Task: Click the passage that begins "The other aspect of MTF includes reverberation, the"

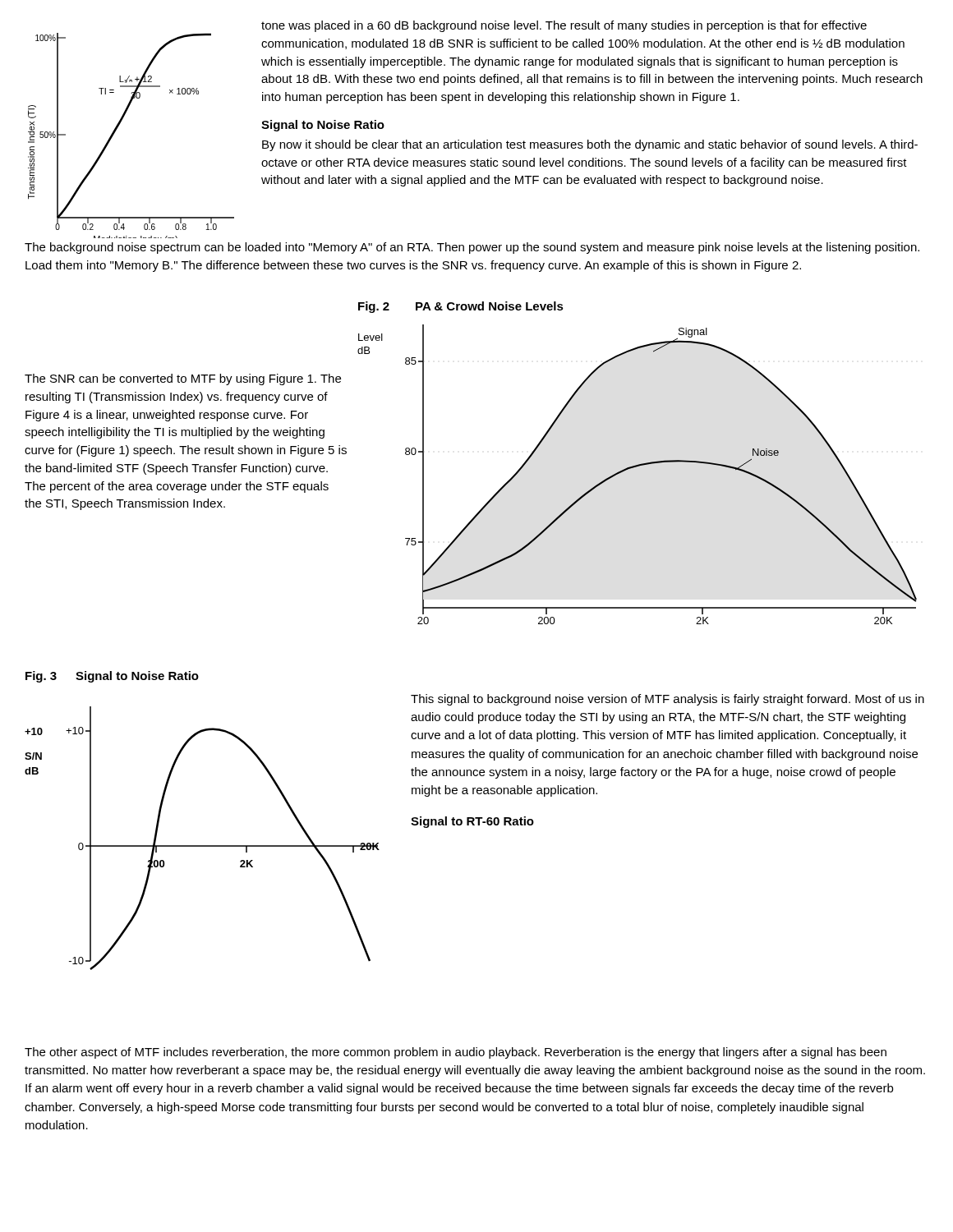Action: tap(475, 1088)
